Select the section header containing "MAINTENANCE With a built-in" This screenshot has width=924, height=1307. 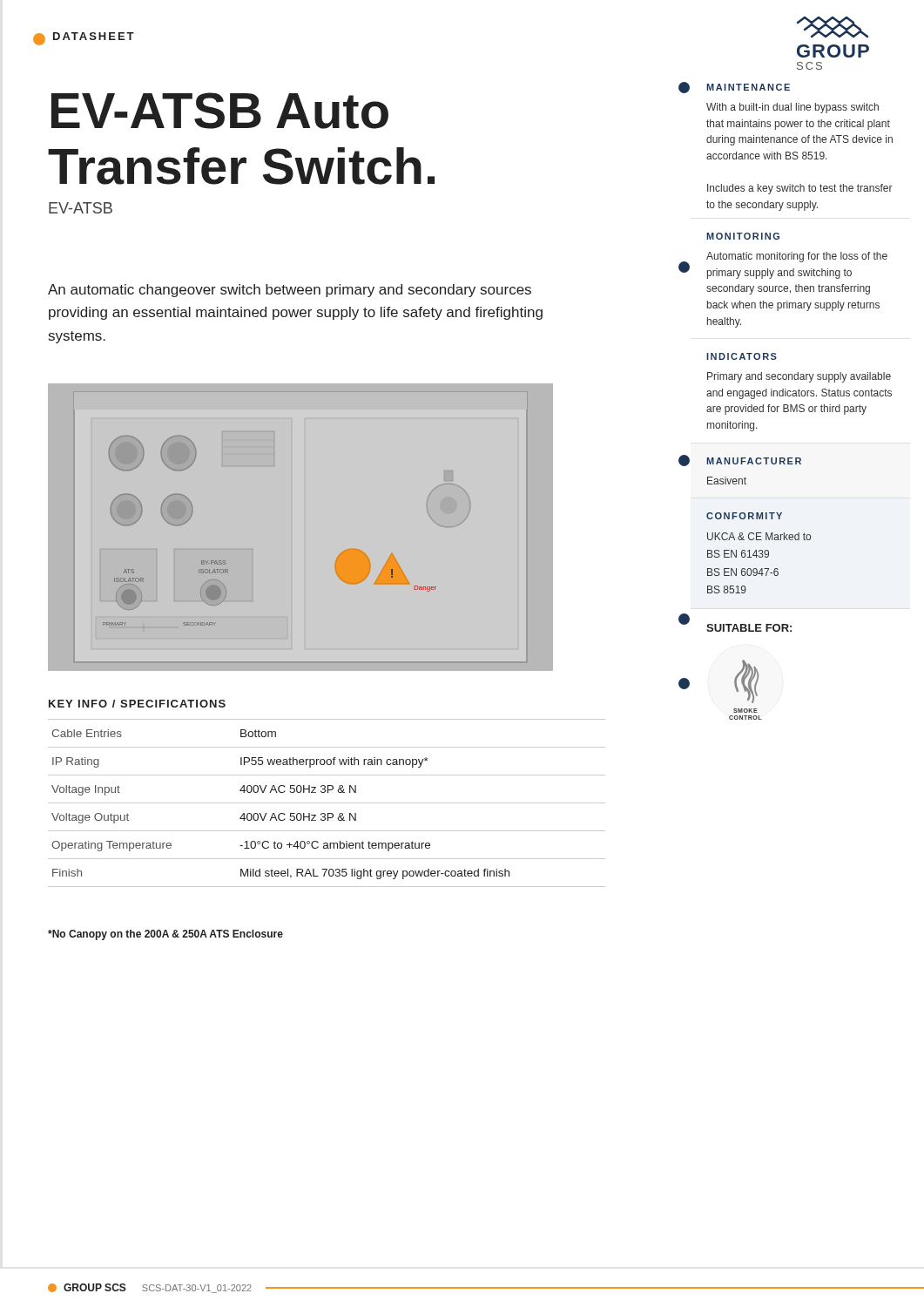[800, 147]
